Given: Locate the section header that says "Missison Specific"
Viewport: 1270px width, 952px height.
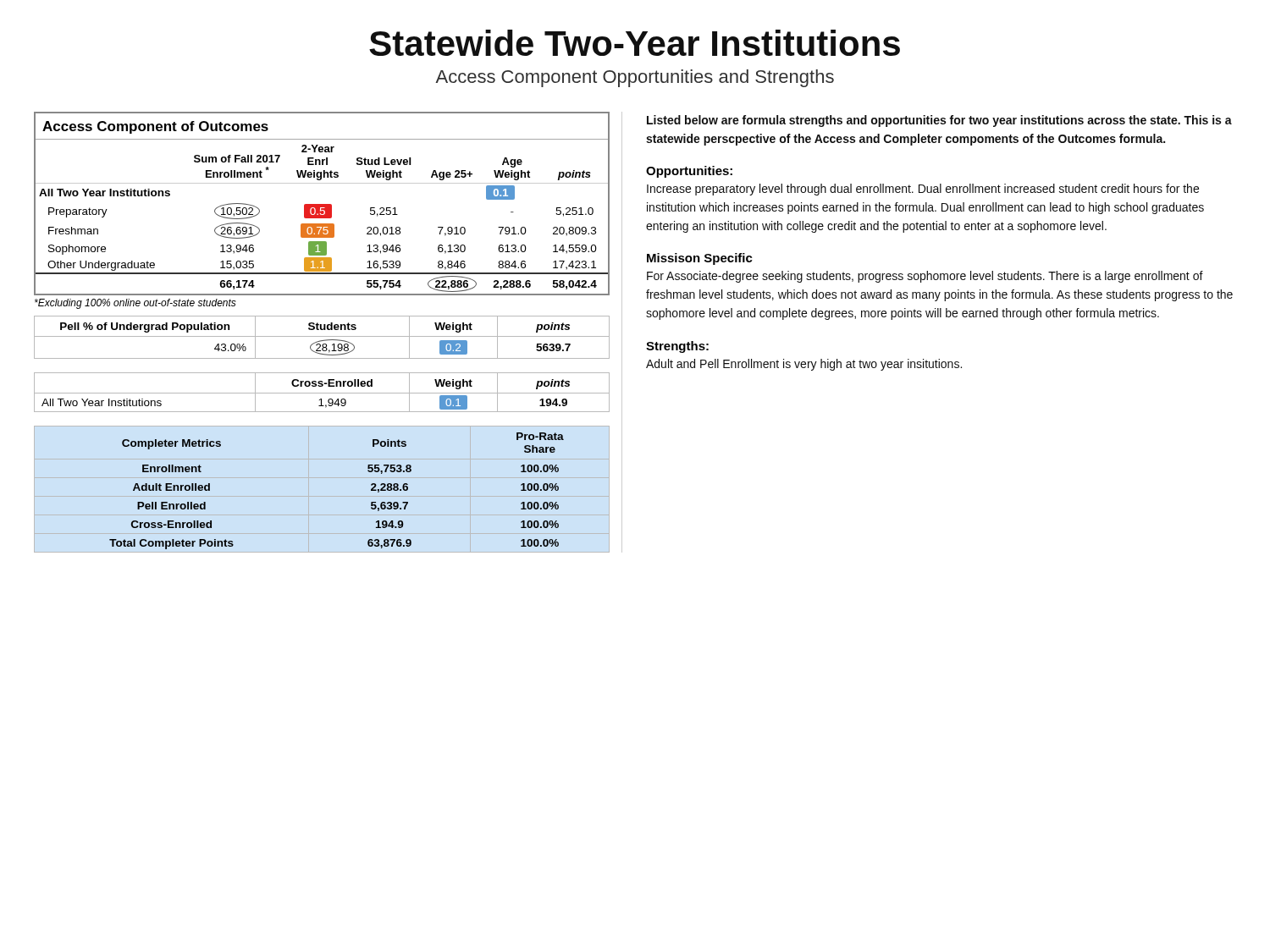Looking at the screenshot, I should [x=699, y=258].
